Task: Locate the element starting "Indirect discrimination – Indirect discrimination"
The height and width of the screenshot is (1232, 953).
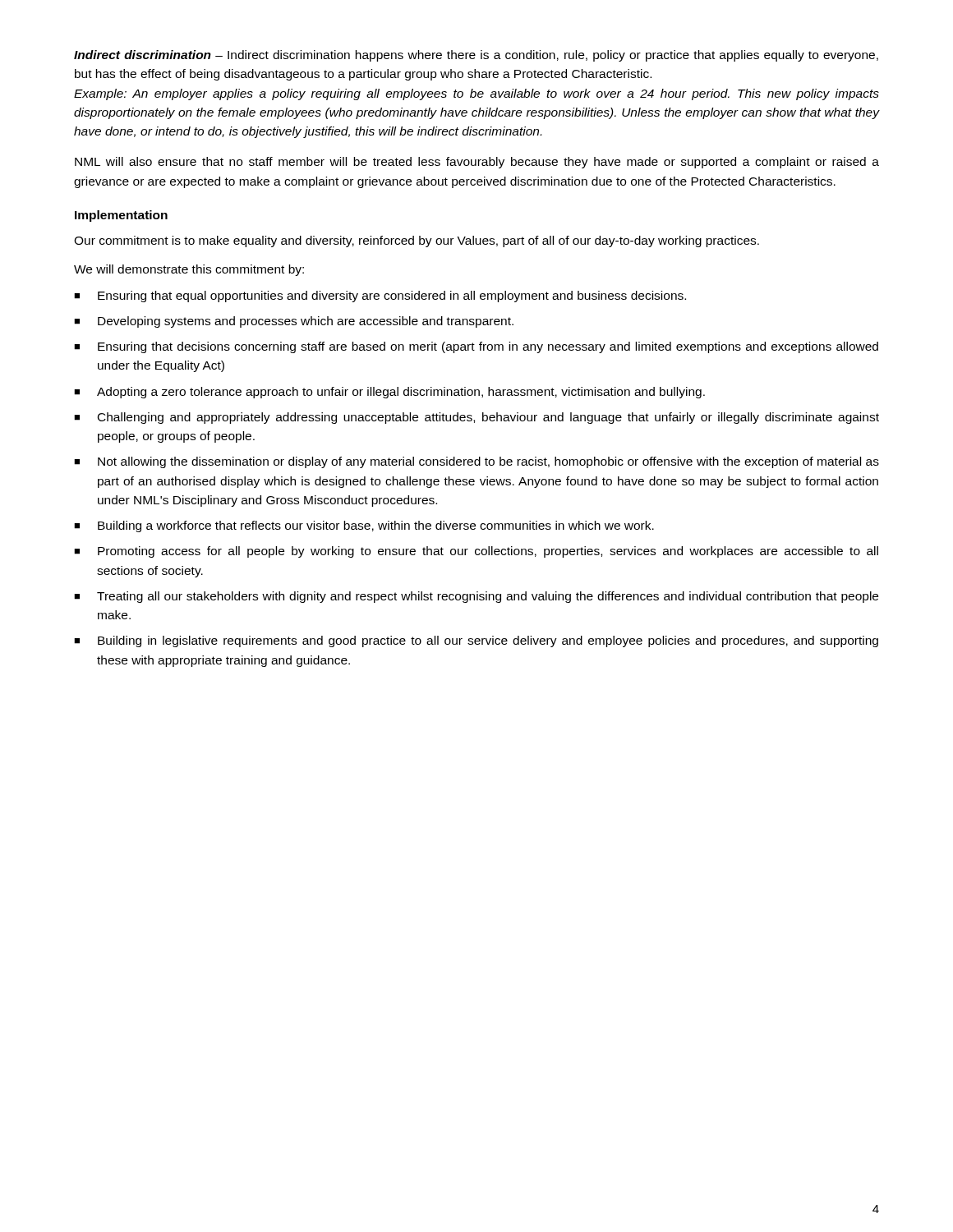Action: (476, 93)
